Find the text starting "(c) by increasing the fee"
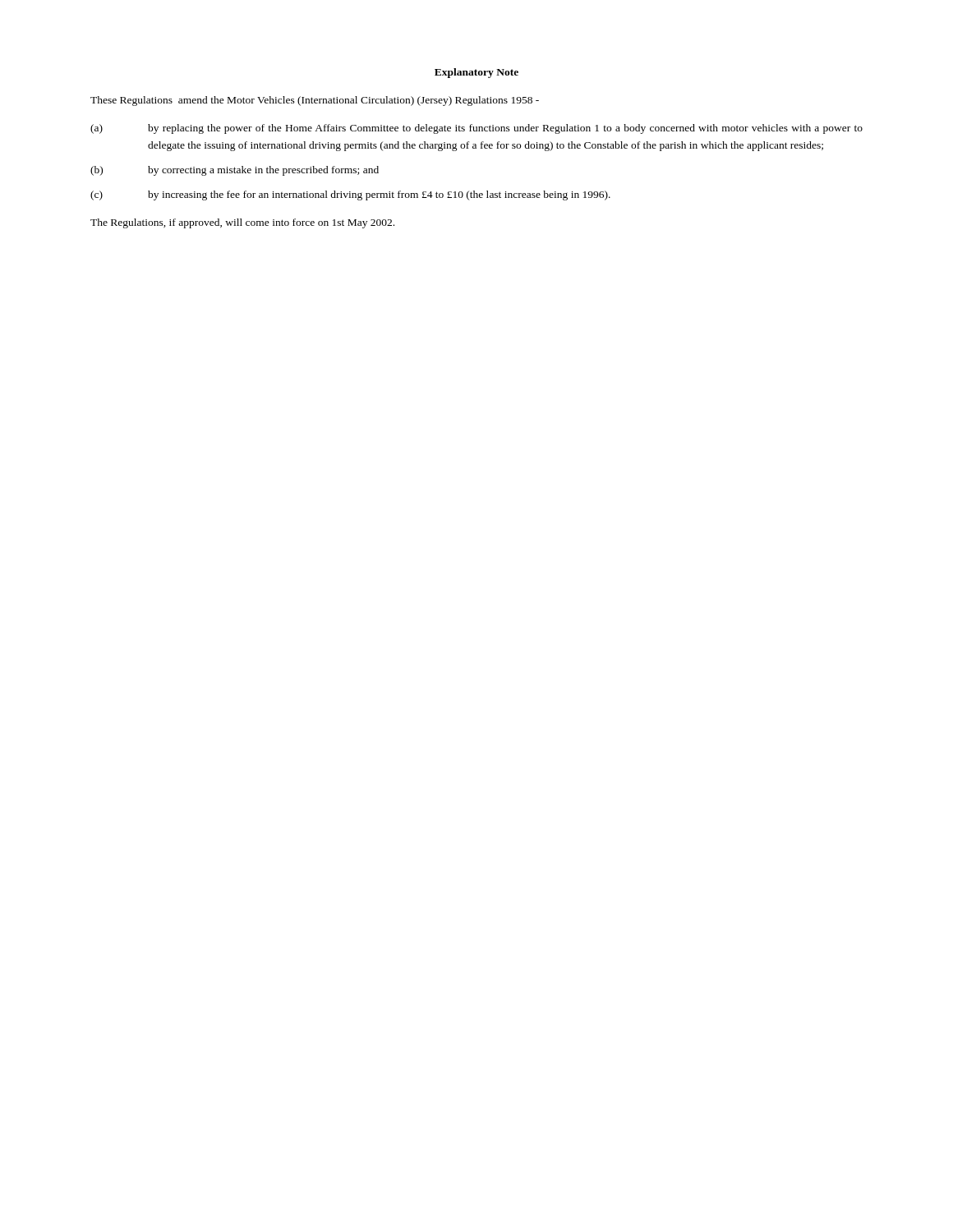The image size is (953, 1232). [476, 195]
